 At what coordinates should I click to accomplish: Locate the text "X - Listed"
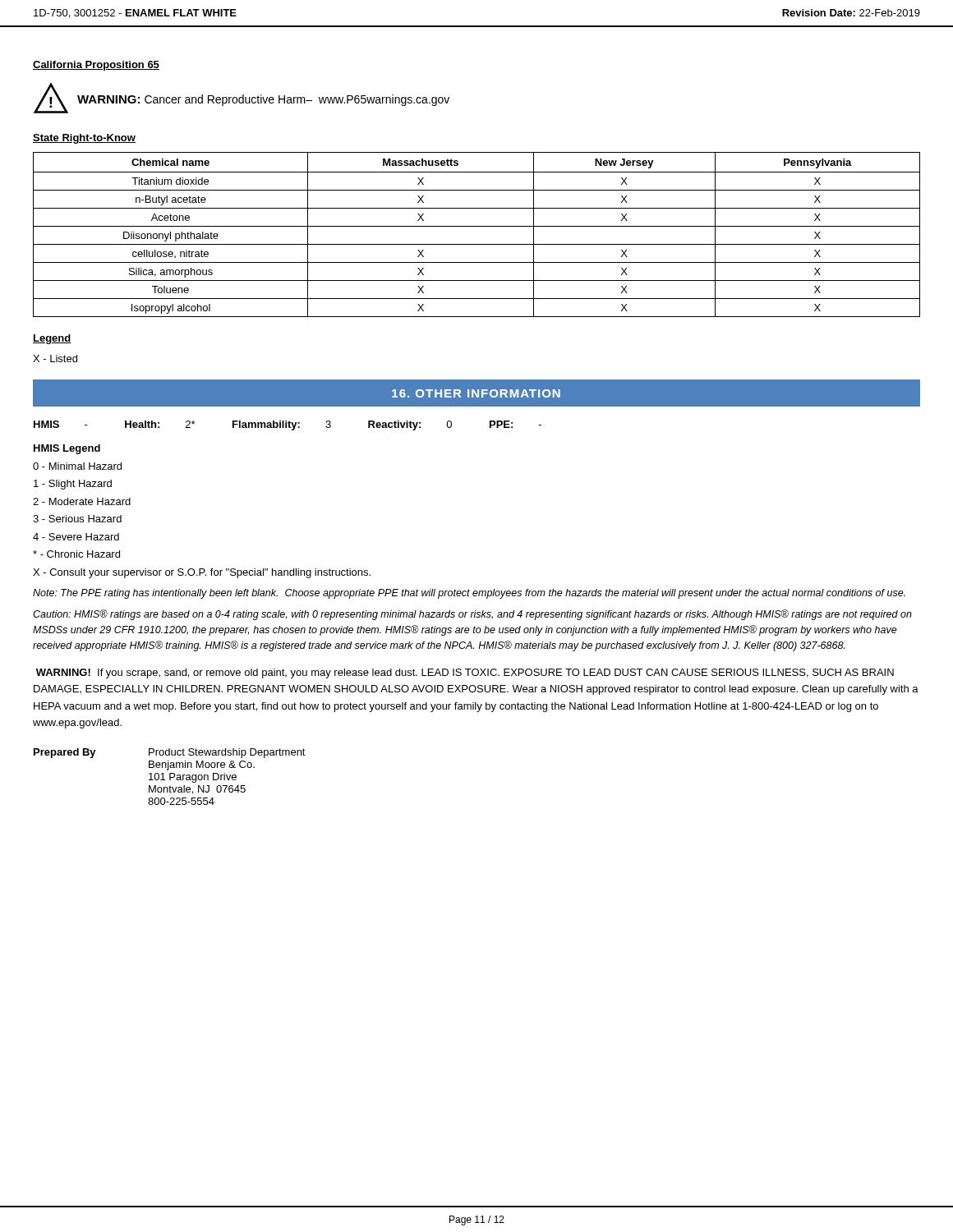55,359
